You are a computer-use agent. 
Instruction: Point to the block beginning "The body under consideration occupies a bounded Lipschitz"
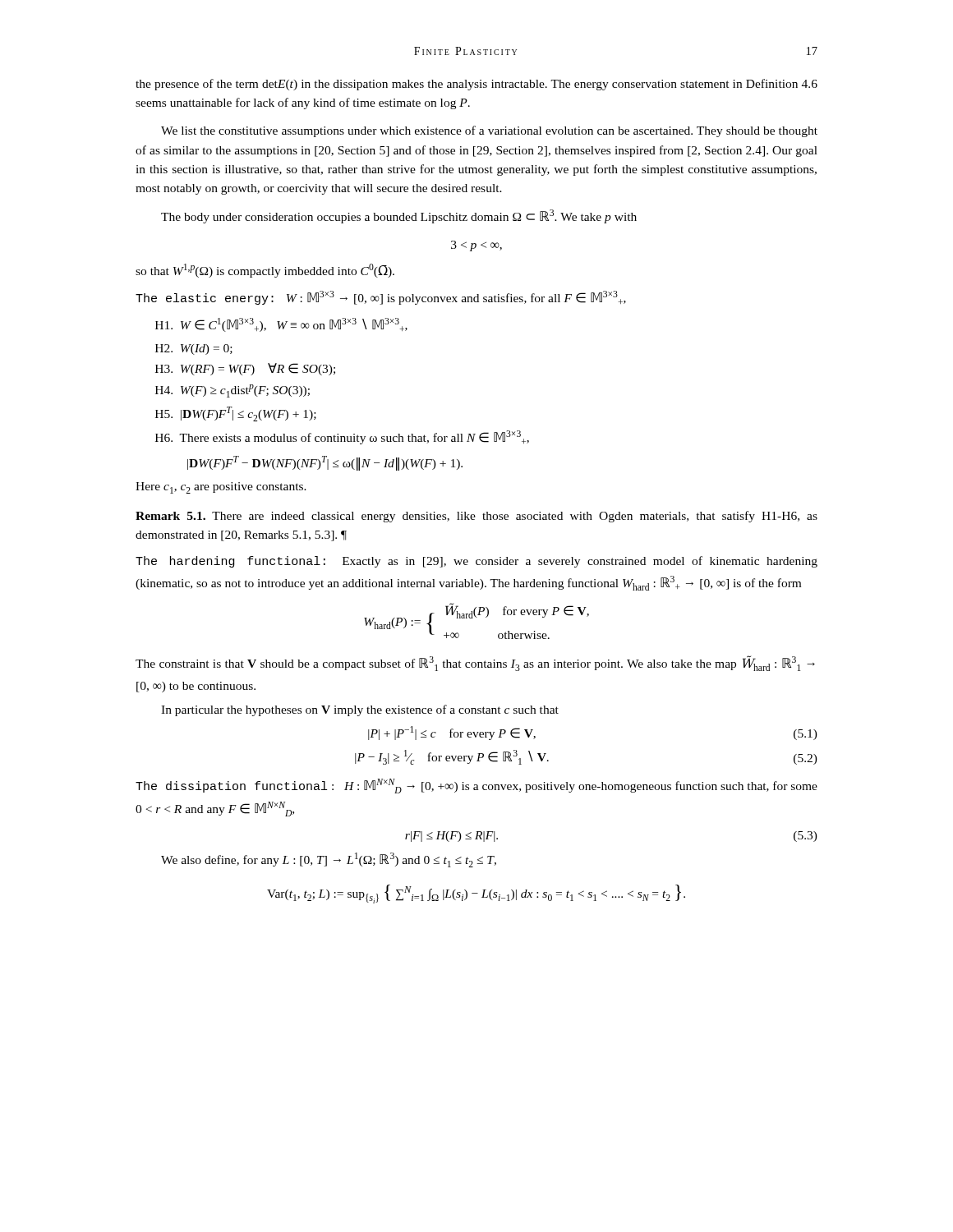(476, 216)
